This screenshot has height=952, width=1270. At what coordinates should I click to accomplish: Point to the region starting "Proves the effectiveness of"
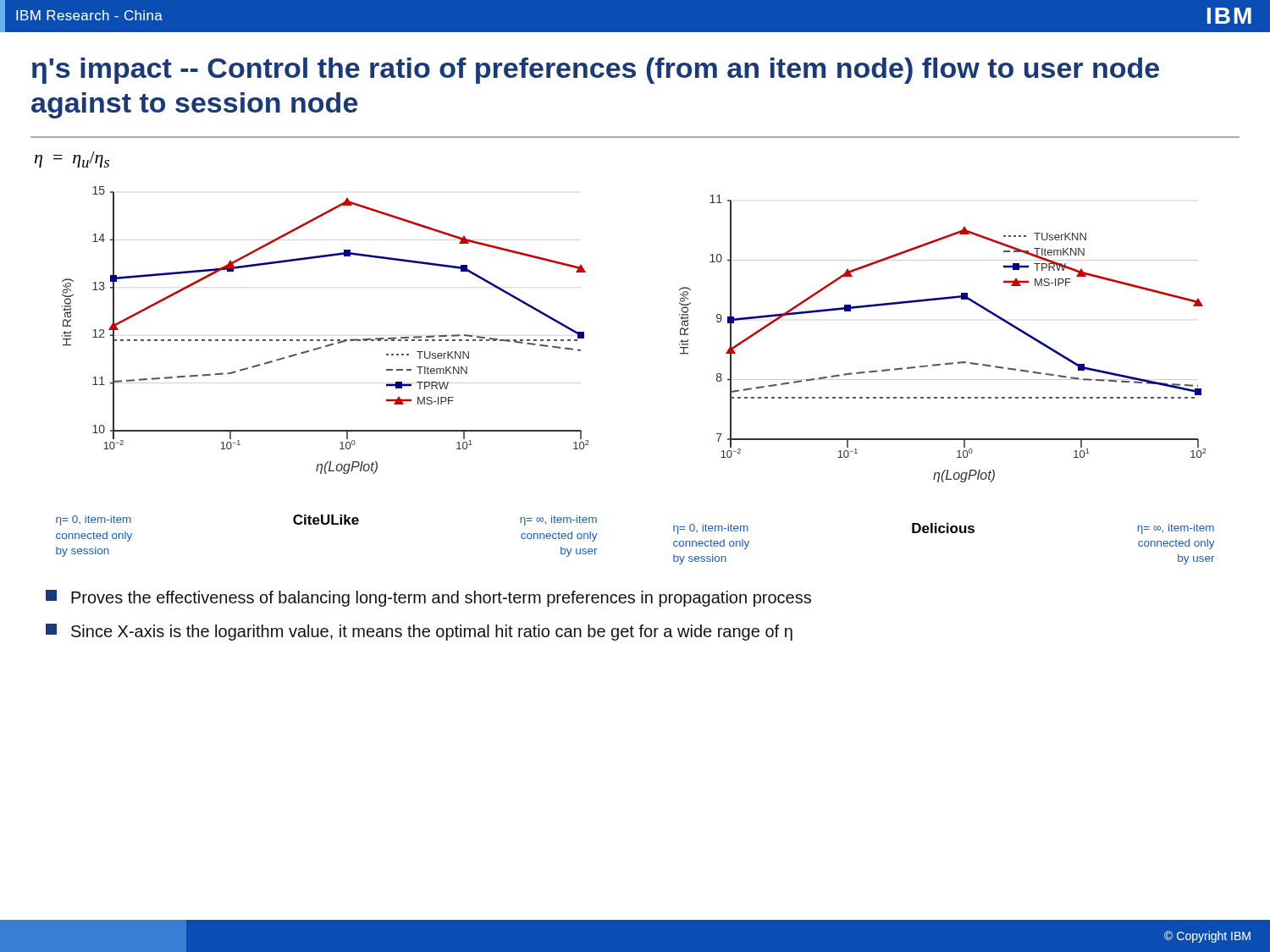pos(429,597)
